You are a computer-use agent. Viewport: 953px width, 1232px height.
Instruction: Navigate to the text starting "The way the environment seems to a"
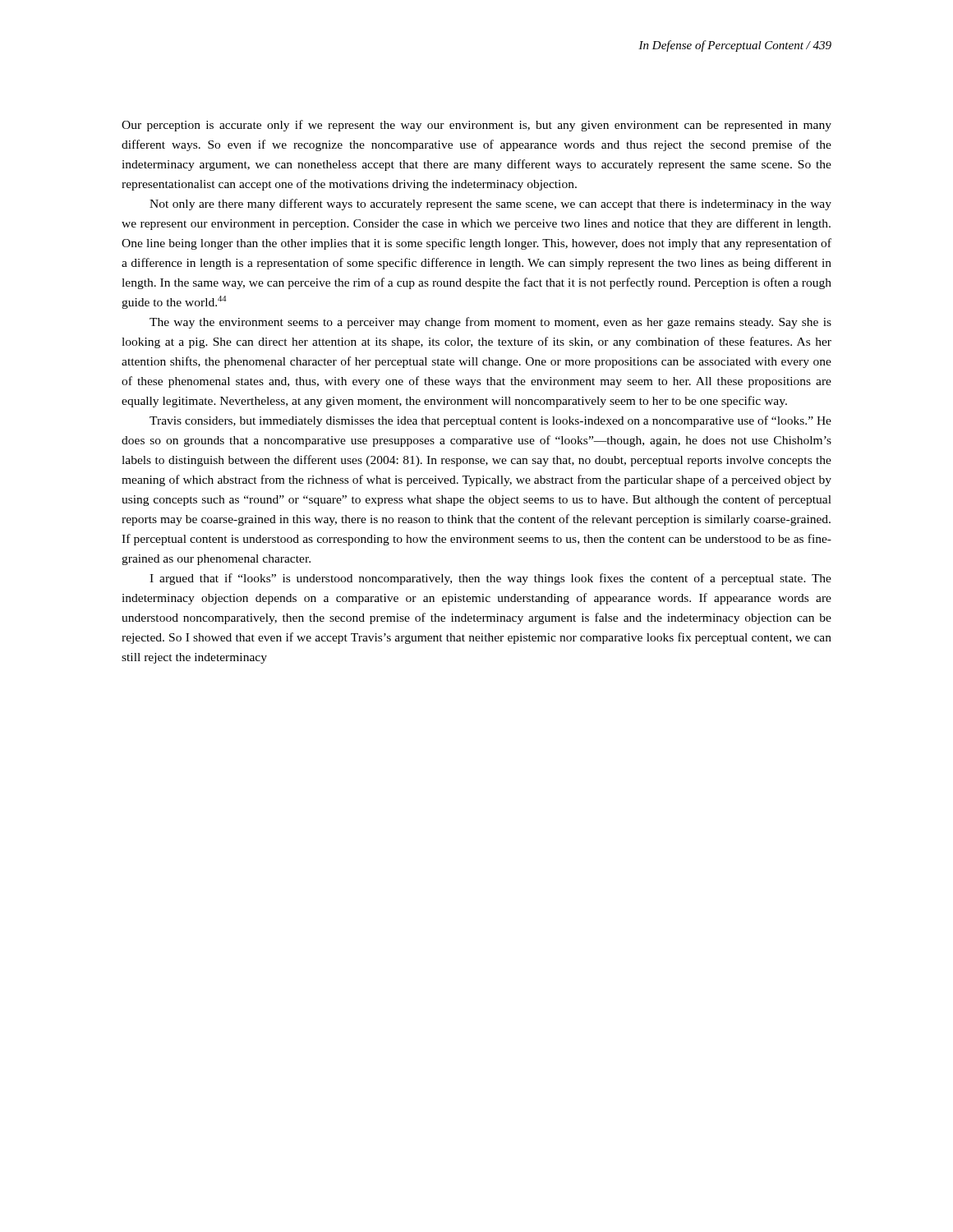[476, 362]
